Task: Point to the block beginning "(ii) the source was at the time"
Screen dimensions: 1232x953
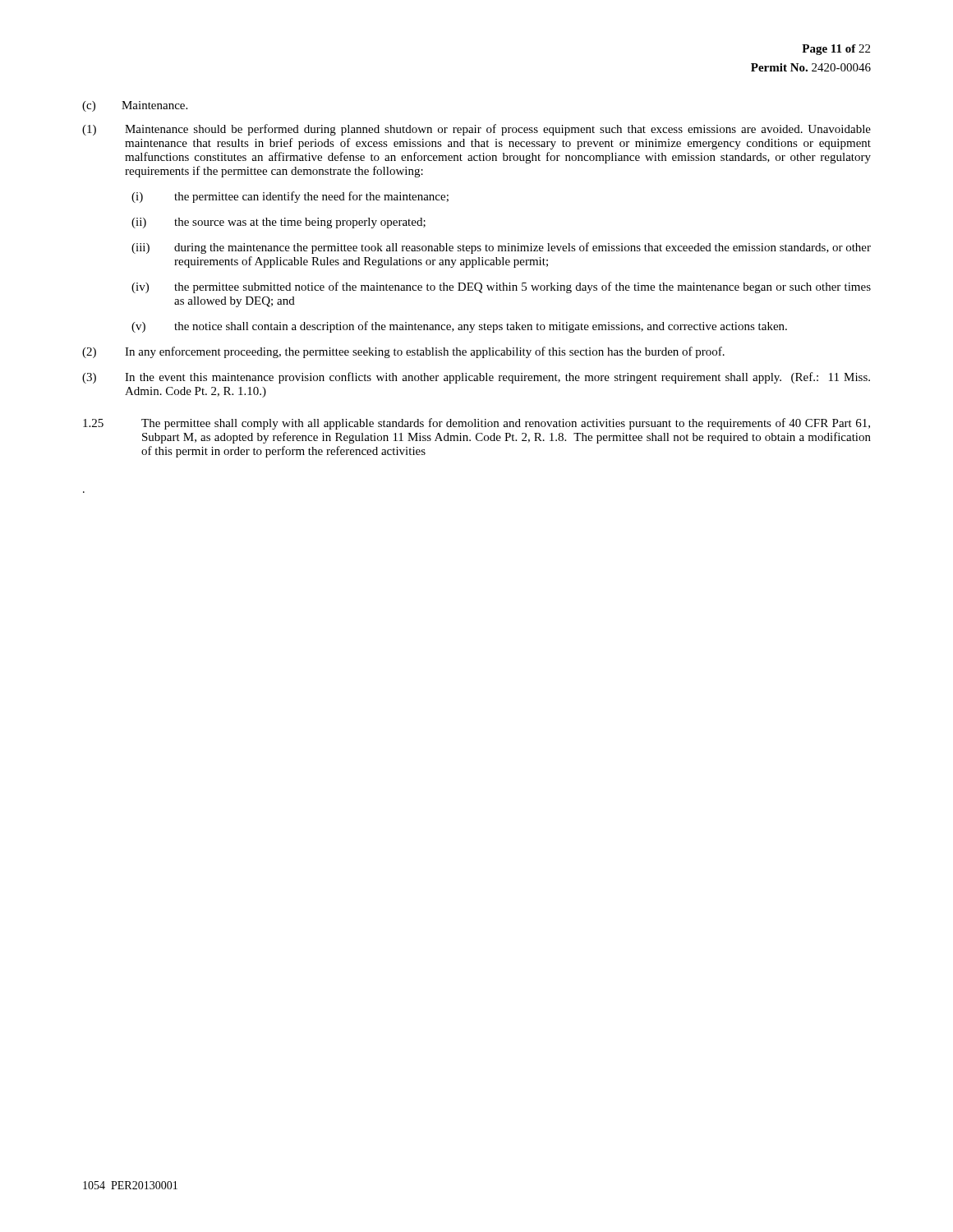Action: pos(279,223)
